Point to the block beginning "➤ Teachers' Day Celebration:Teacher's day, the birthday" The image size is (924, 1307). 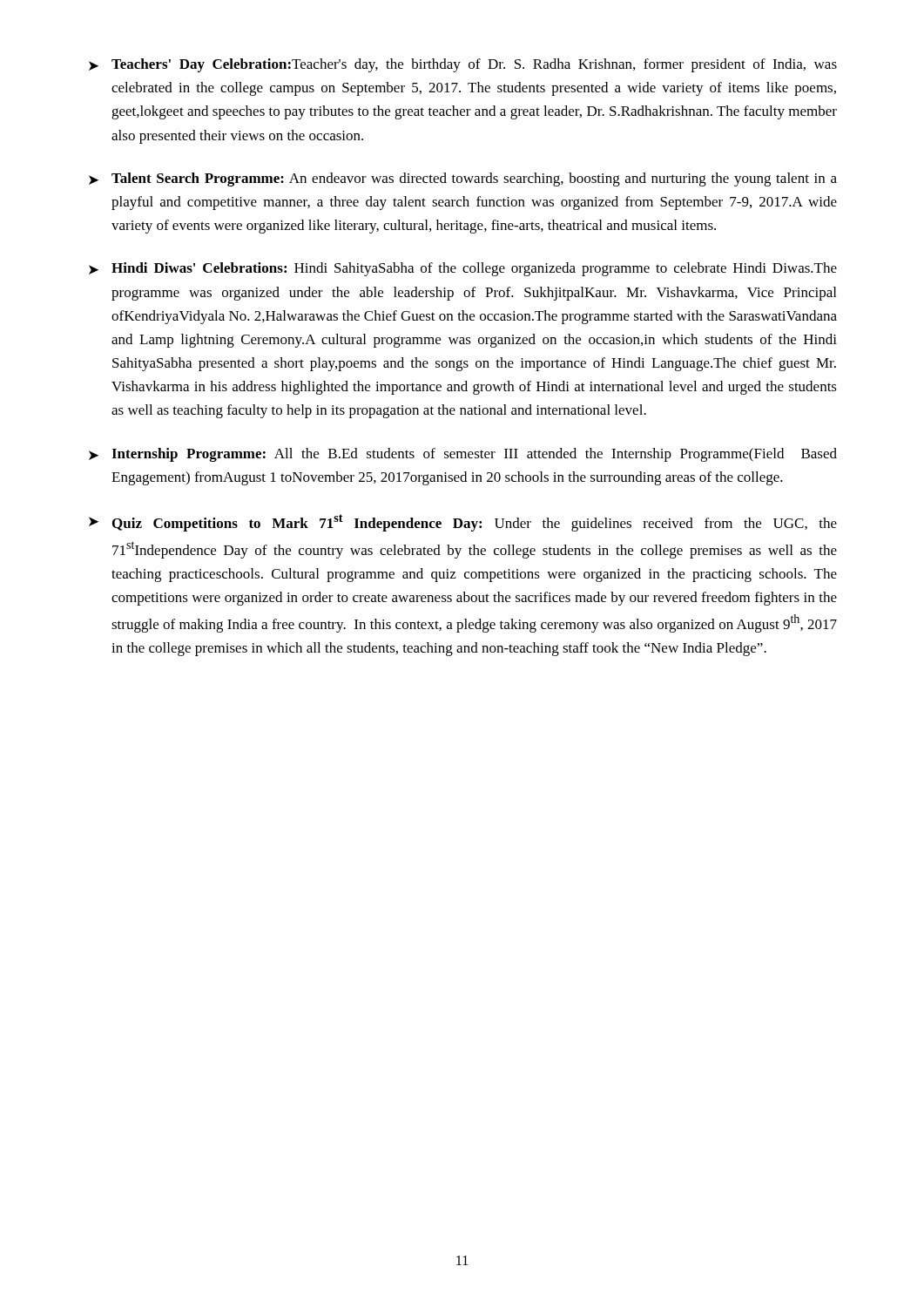coord(462,100)
